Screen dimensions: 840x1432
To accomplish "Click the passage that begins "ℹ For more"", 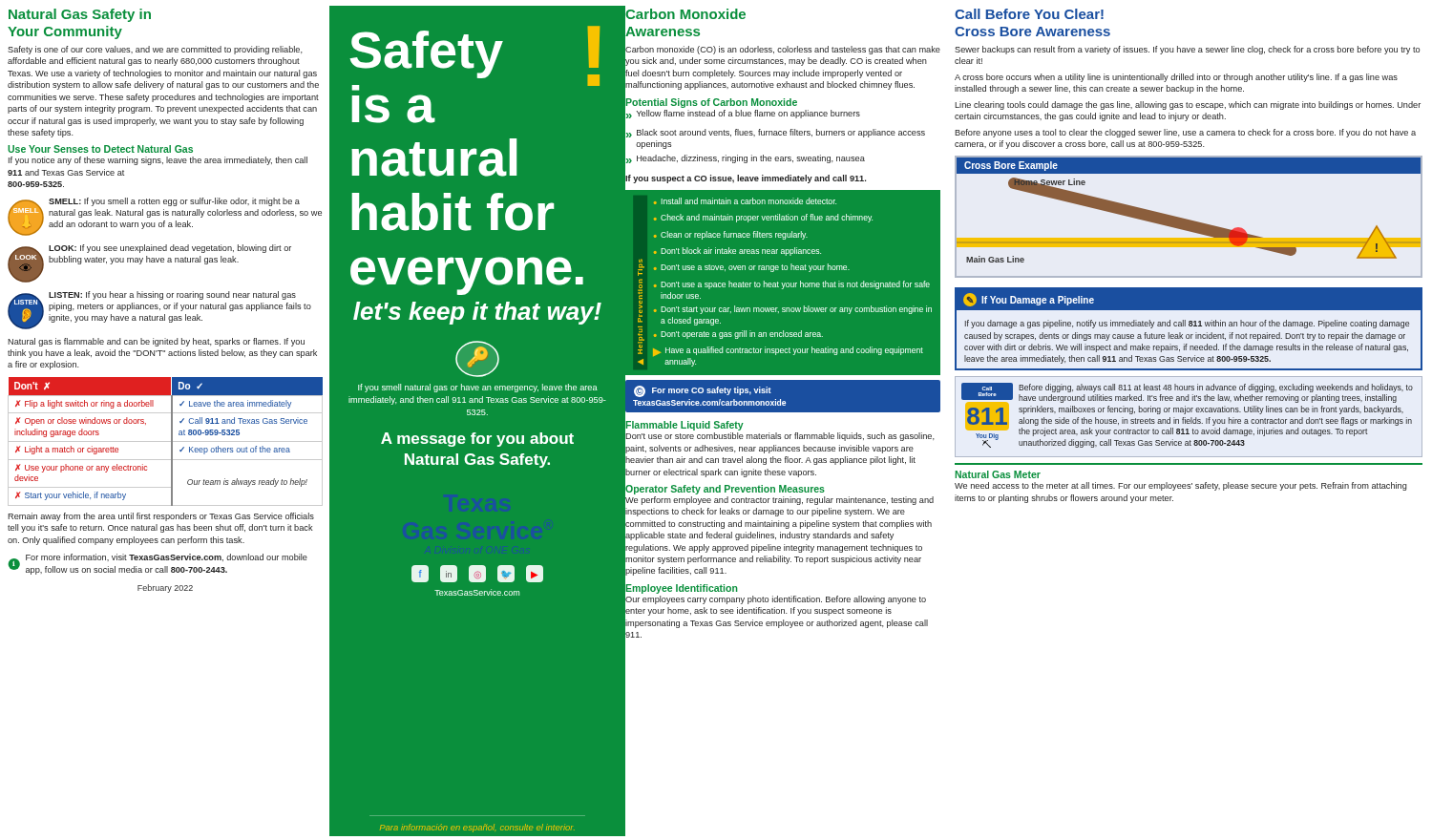I will point(165,564).
